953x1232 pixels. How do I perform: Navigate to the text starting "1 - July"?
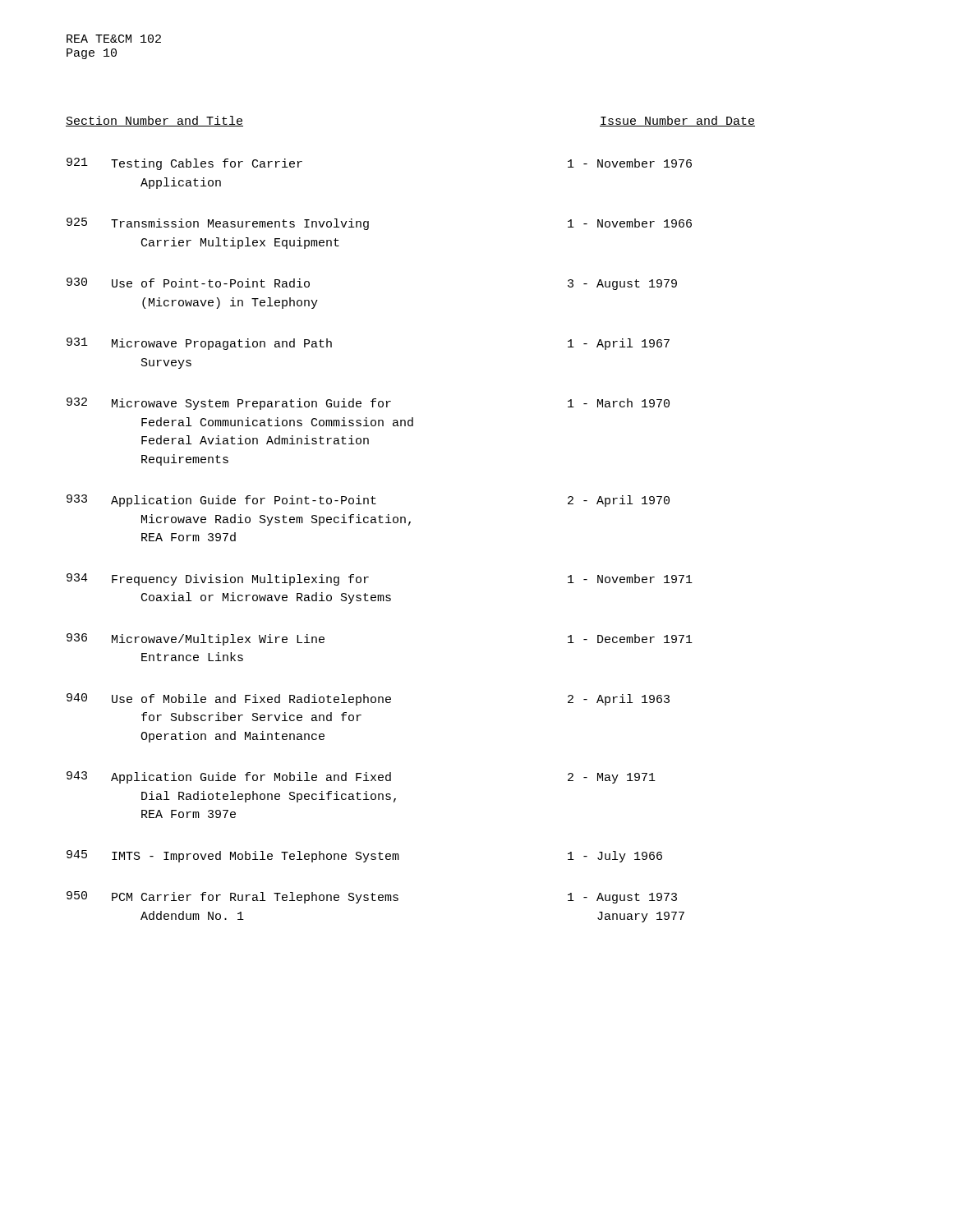pyautogui.click(x=615, y=857)
